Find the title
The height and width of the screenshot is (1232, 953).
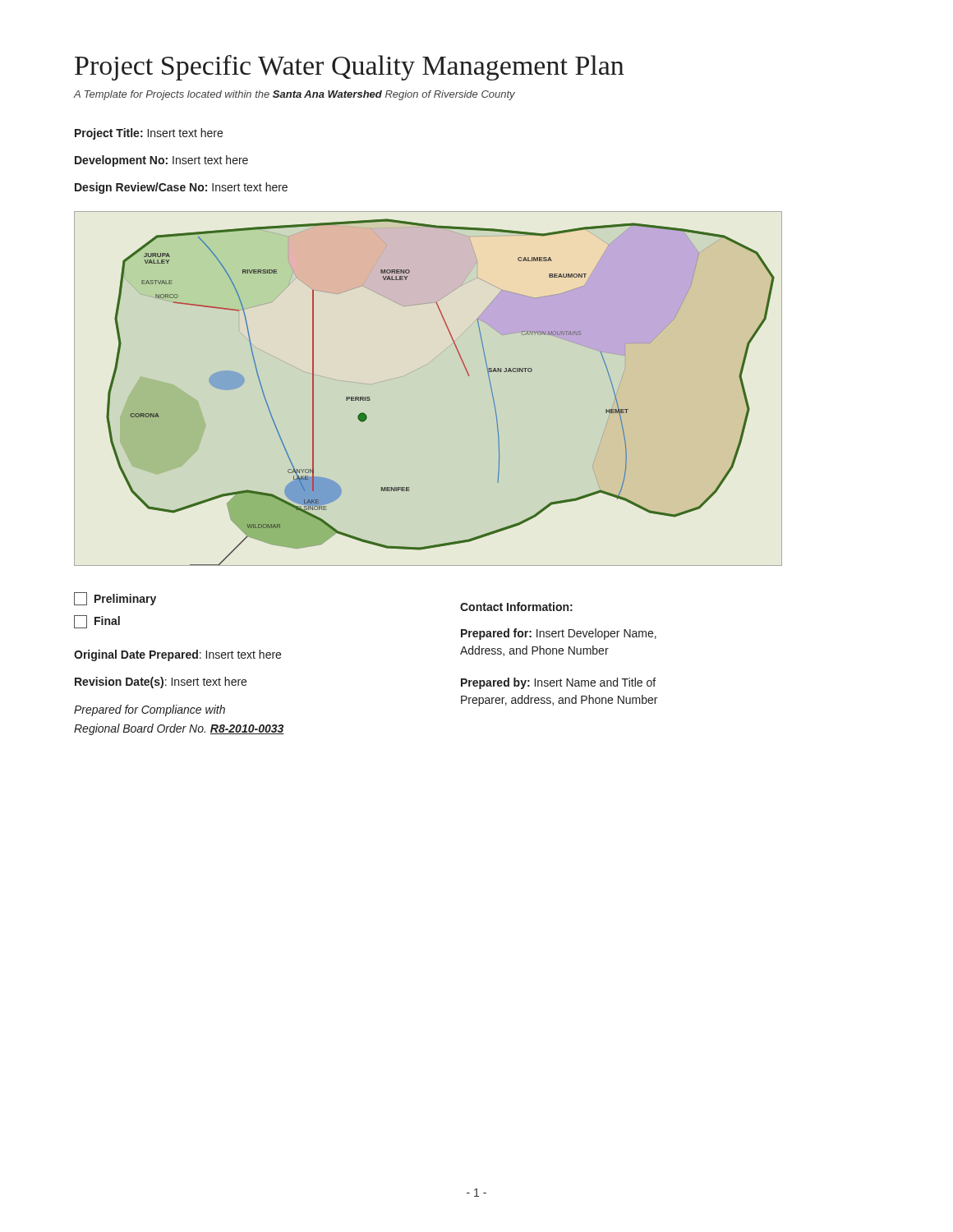click(476, 66)
